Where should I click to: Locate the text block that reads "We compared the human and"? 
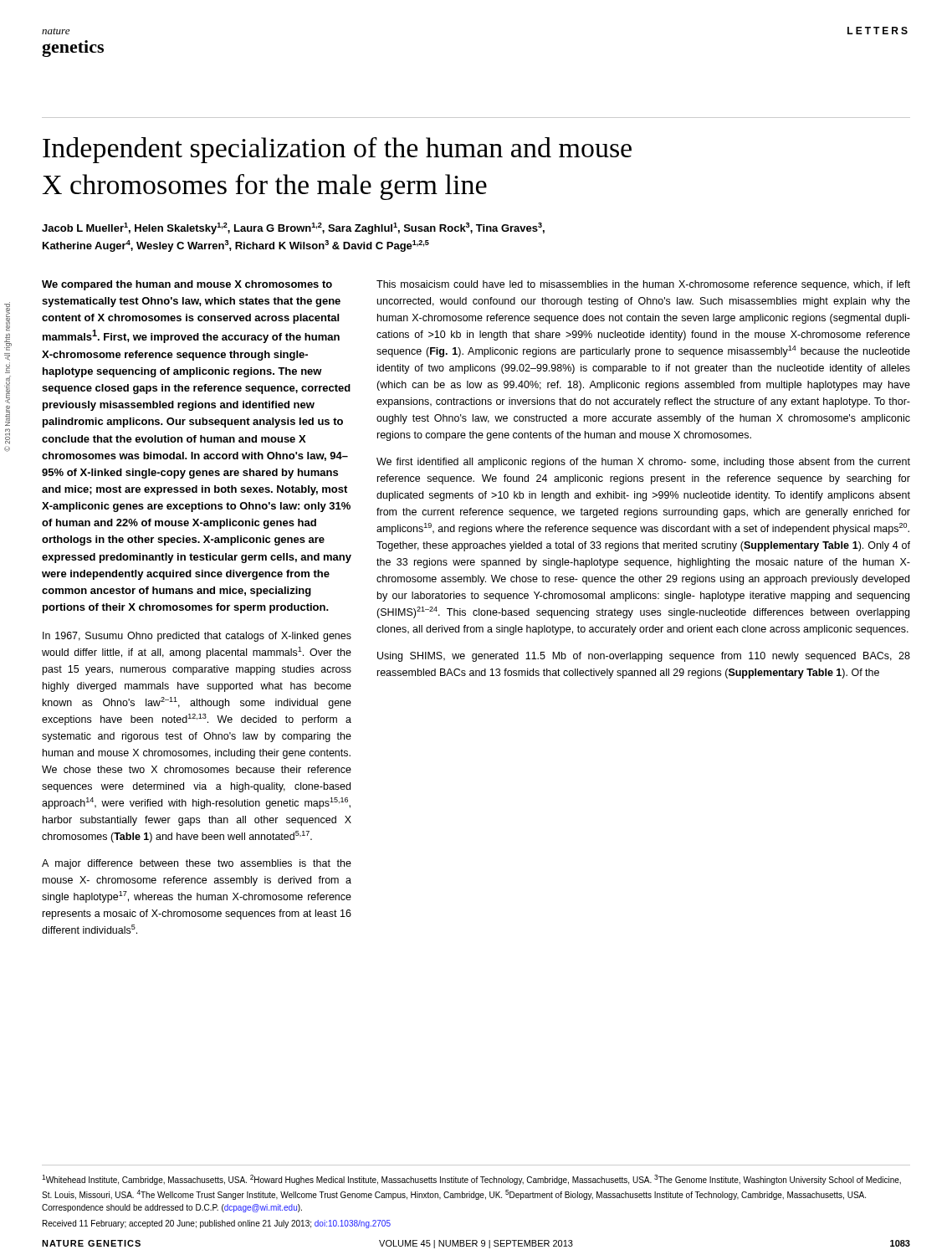tap(197, 446)
